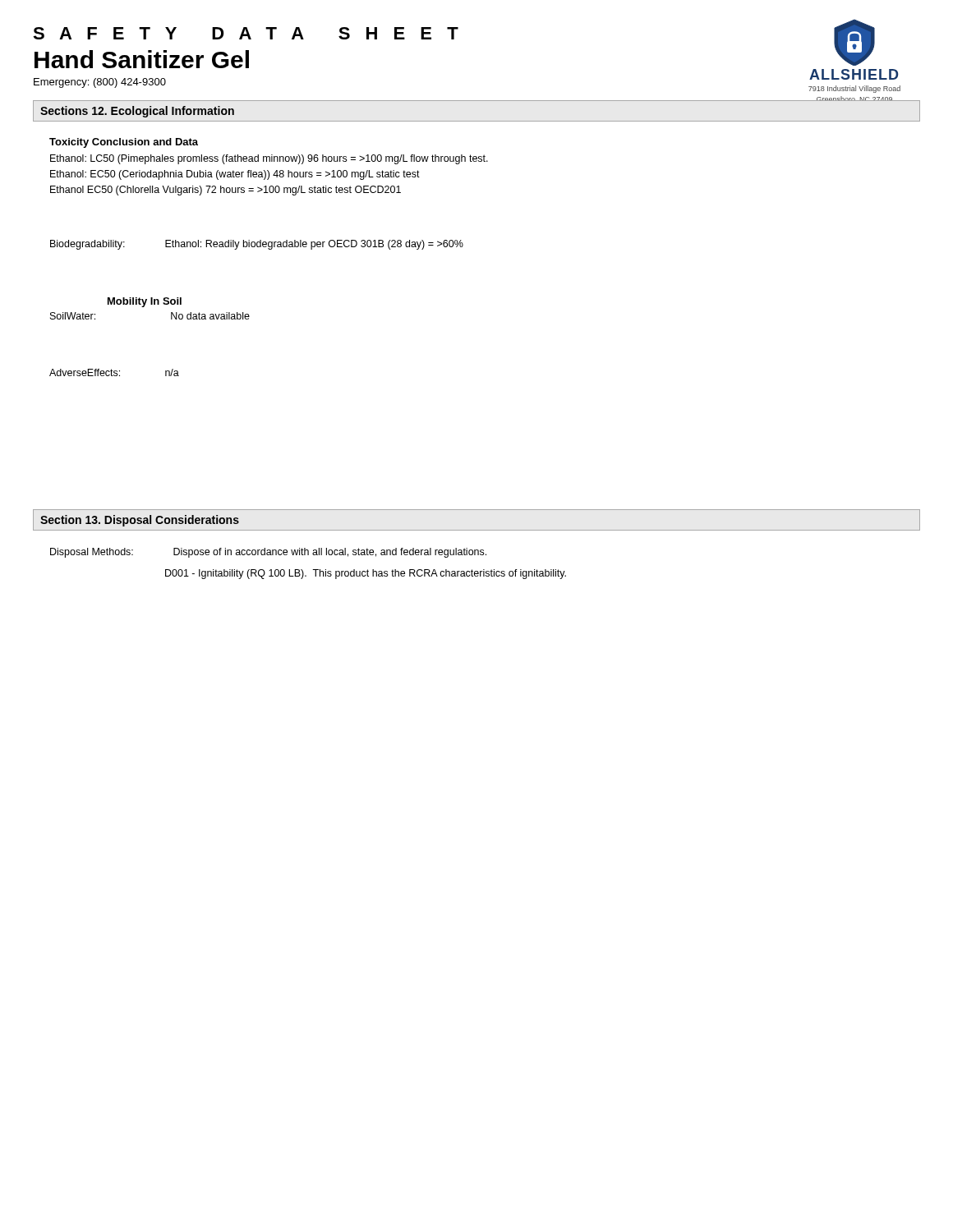The image size is (953, 1232).
Task: Click on the section header that says "Toxicity Conclusion and Data"
Action: pos(124,142)
